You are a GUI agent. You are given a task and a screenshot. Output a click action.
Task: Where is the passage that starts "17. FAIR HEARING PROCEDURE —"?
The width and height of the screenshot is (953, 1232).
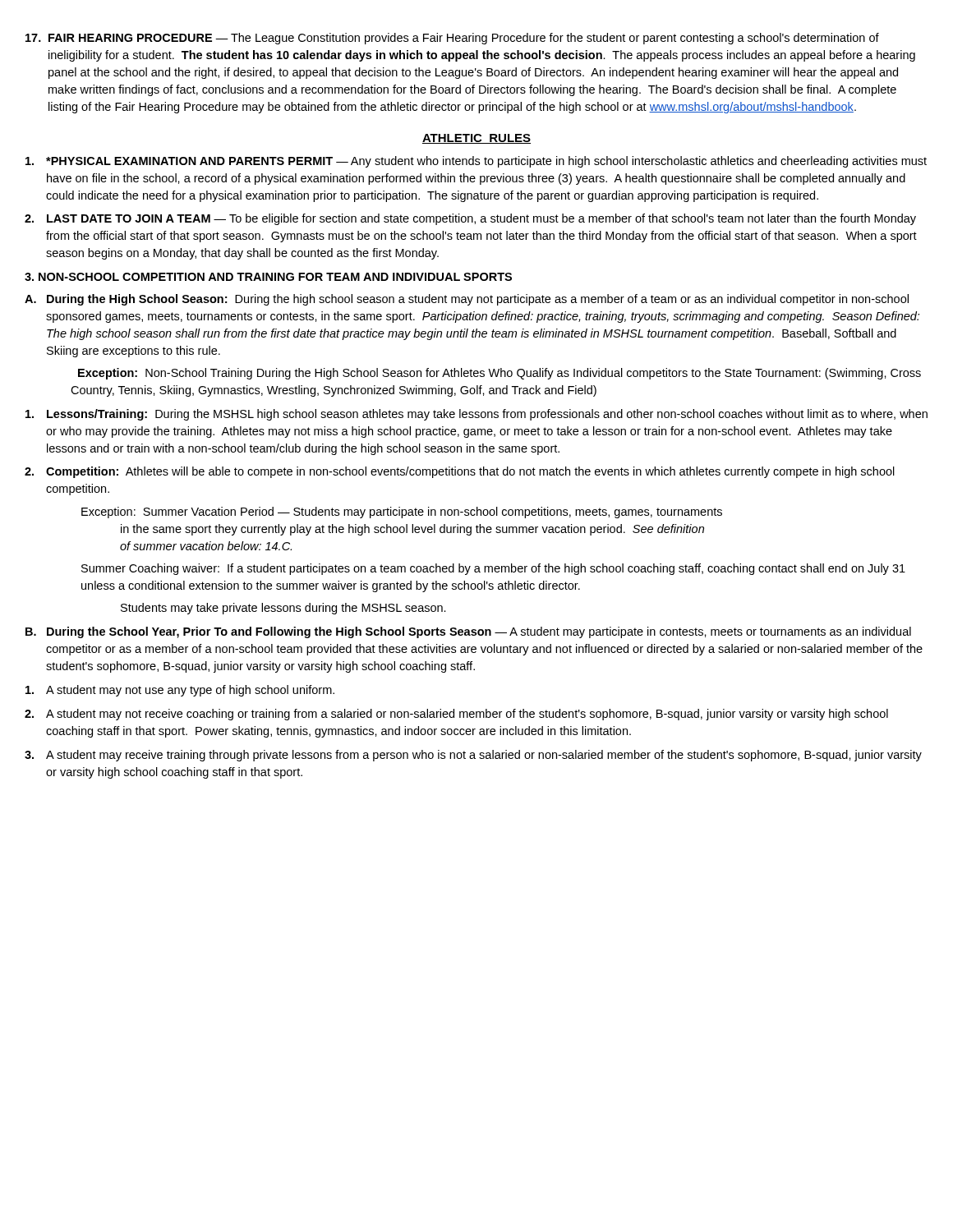pyautogui.click(x=476, y=73)
